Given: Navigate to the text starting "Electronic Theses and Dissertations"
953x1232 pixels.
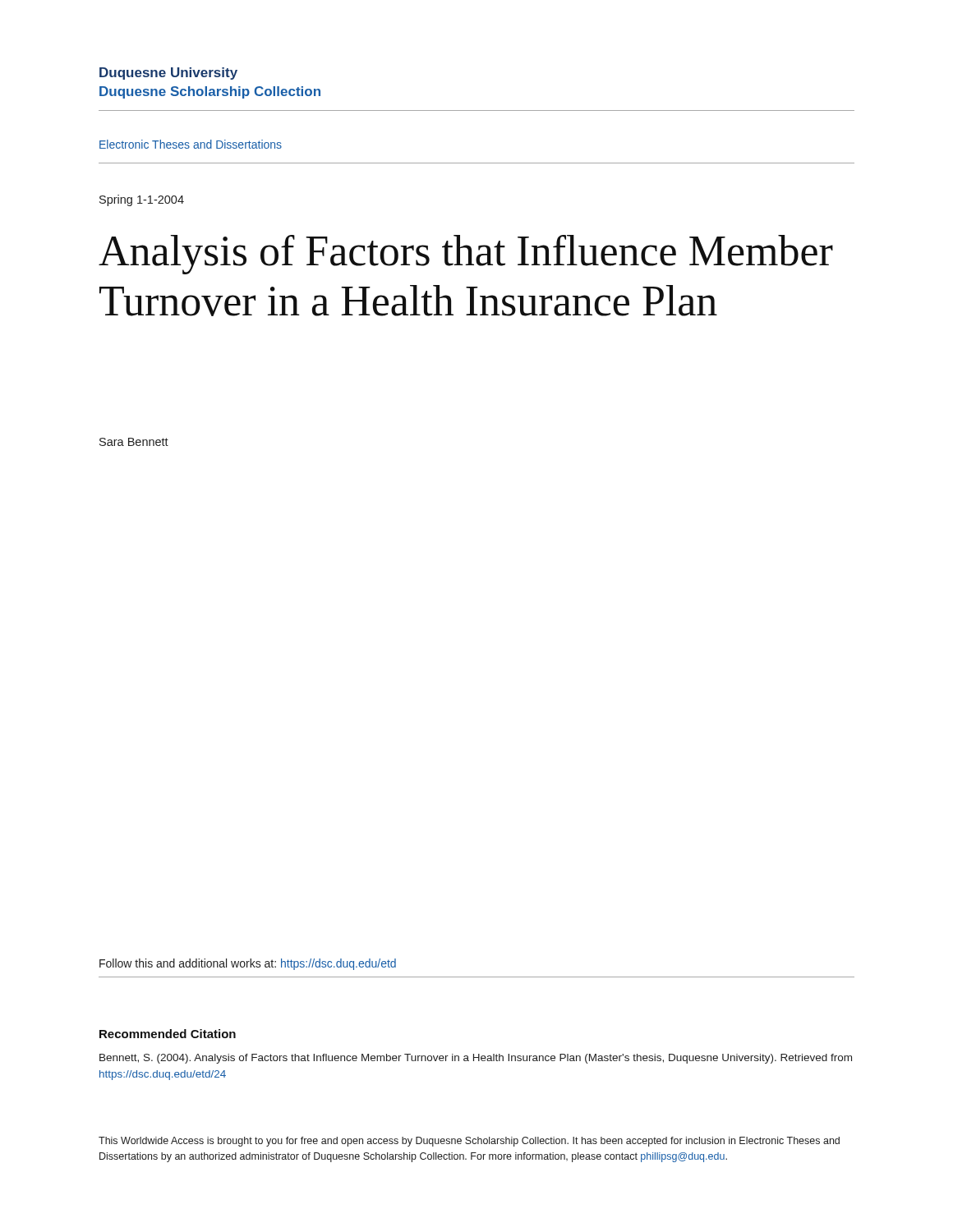Looking at the screenshot, I should (190, 145).
